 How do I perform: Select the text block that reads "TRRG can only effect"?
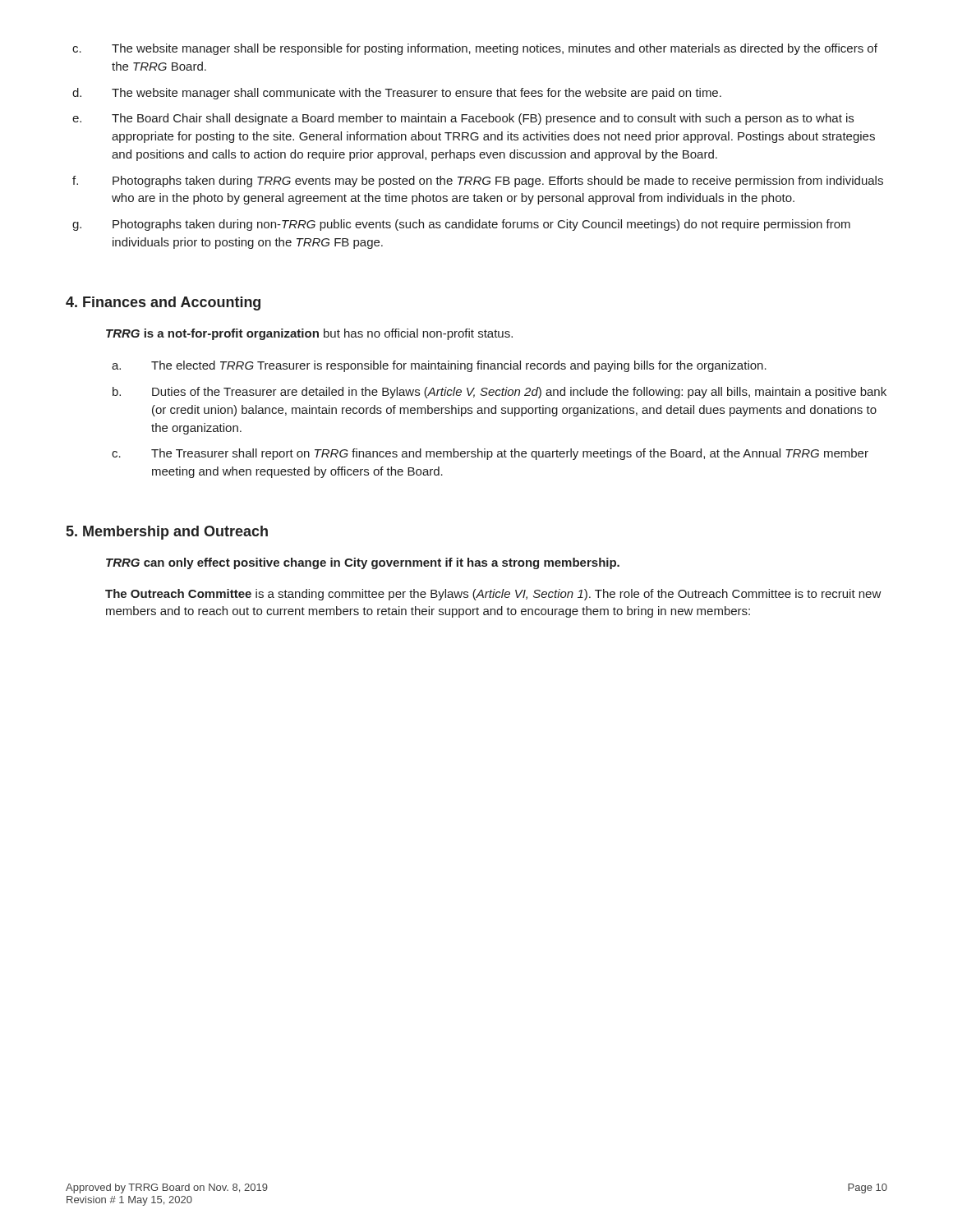coord(363,562)
